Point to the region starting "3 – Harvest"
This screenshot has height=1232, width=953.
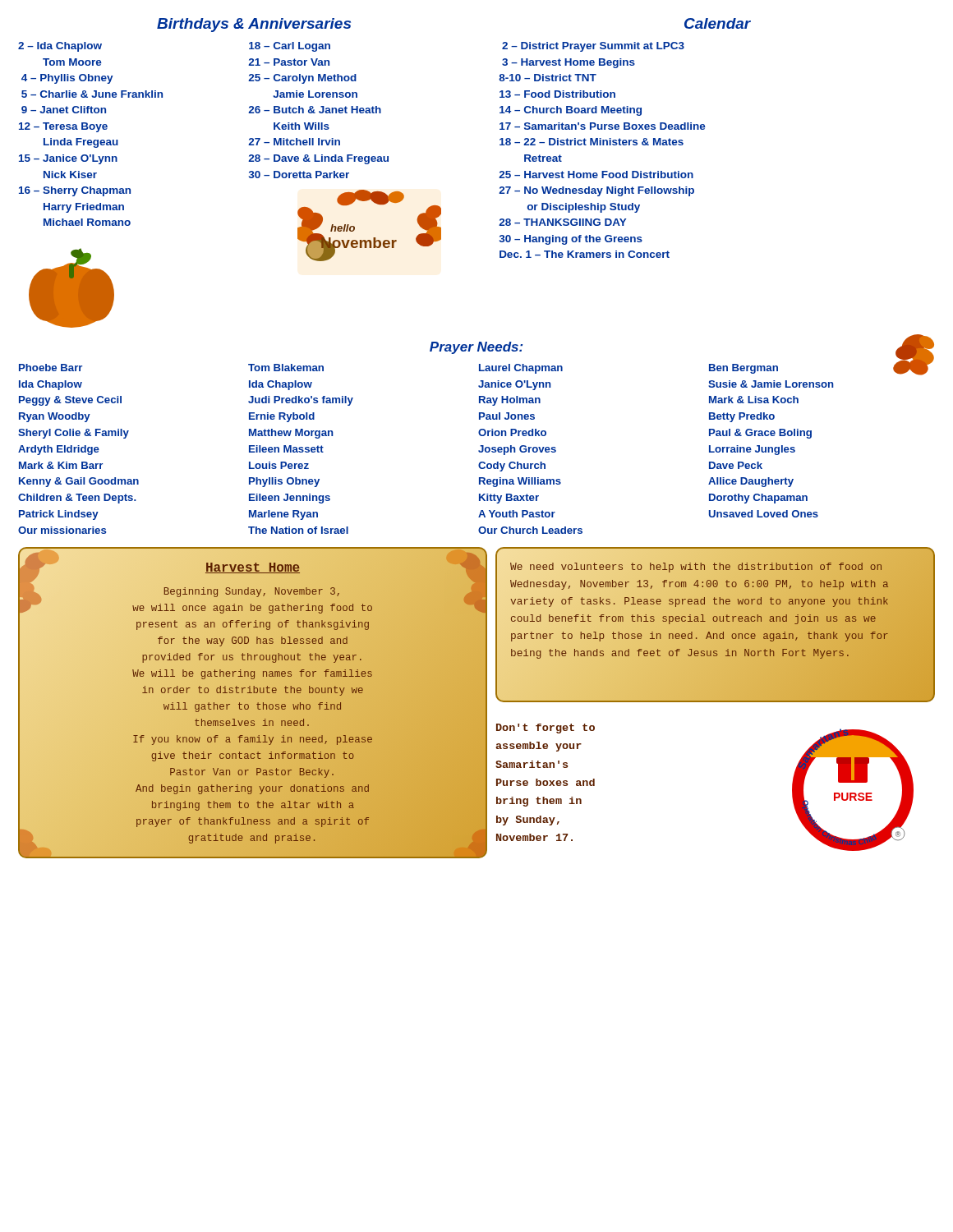tap(567, 62)
